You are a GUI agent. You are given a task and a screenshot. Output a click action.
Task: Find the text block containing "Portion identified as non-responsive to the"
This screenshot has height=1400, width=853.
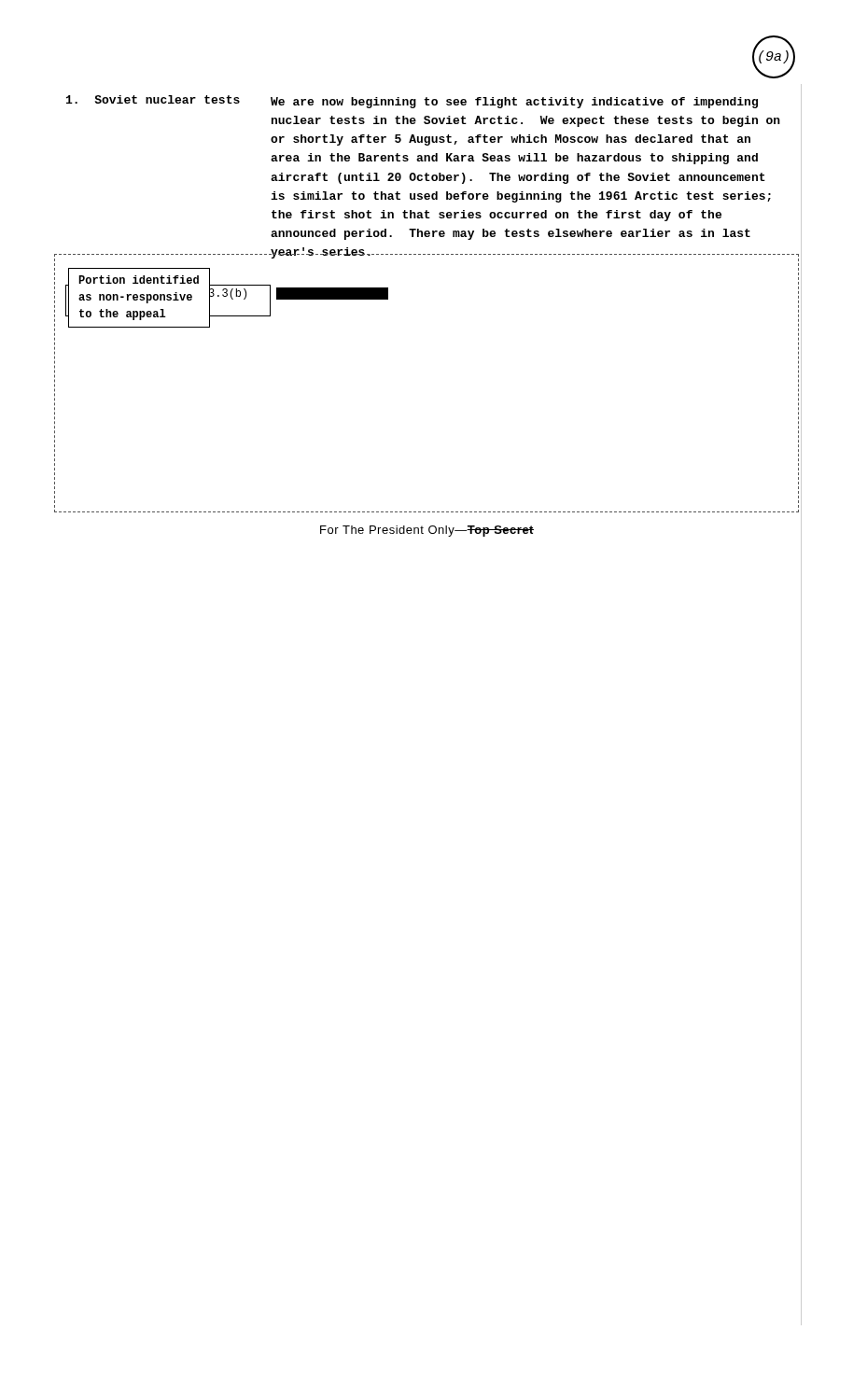(x=139, y=298)
